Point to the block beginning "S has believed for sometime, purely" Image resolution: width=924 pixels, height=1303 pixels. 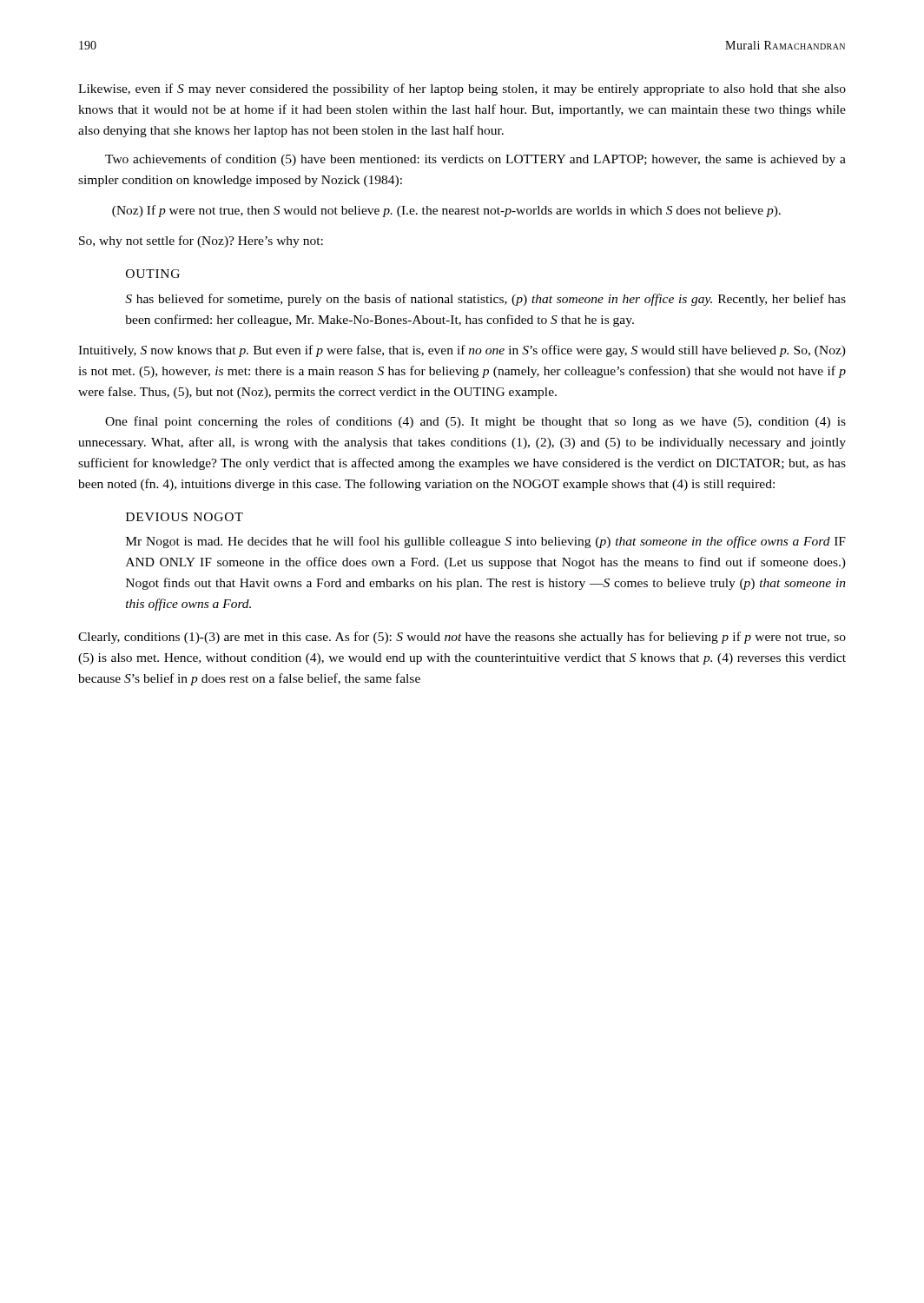click(x=486, y=309)
